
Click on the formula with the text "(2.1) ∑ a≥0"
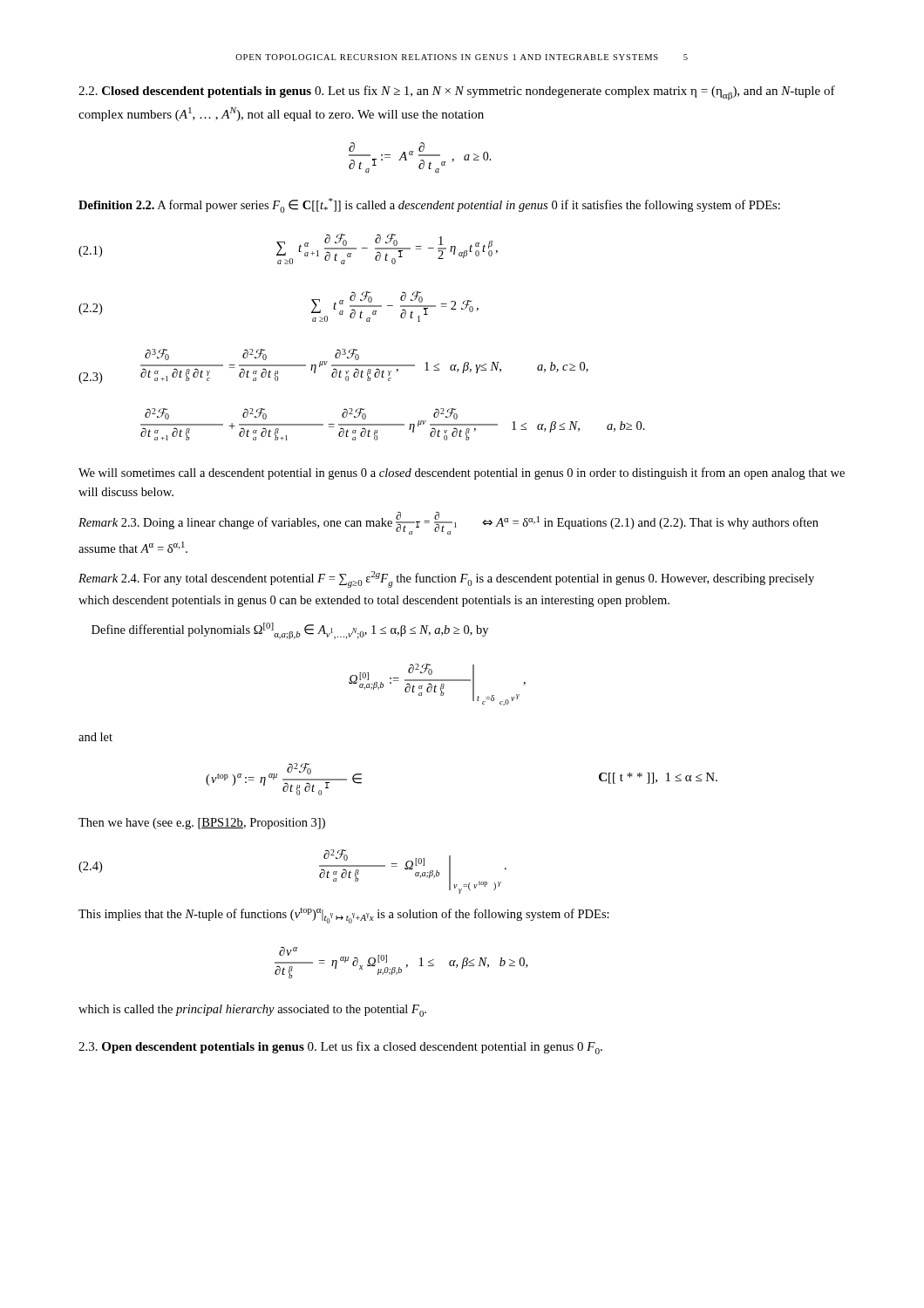[x=462, y=251]
